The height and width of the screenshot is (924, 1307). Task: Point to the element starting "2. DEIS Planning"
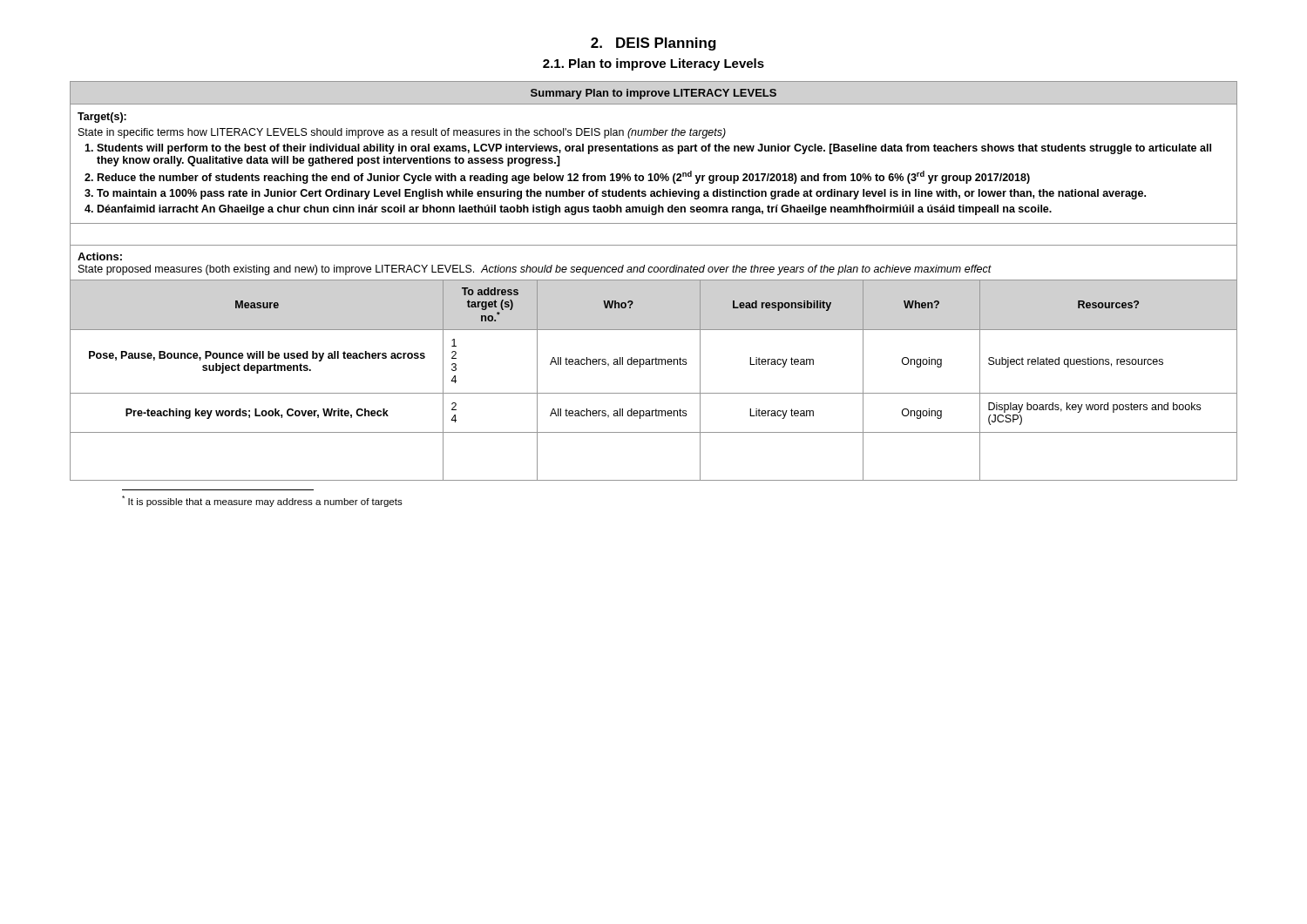point(654,43)
